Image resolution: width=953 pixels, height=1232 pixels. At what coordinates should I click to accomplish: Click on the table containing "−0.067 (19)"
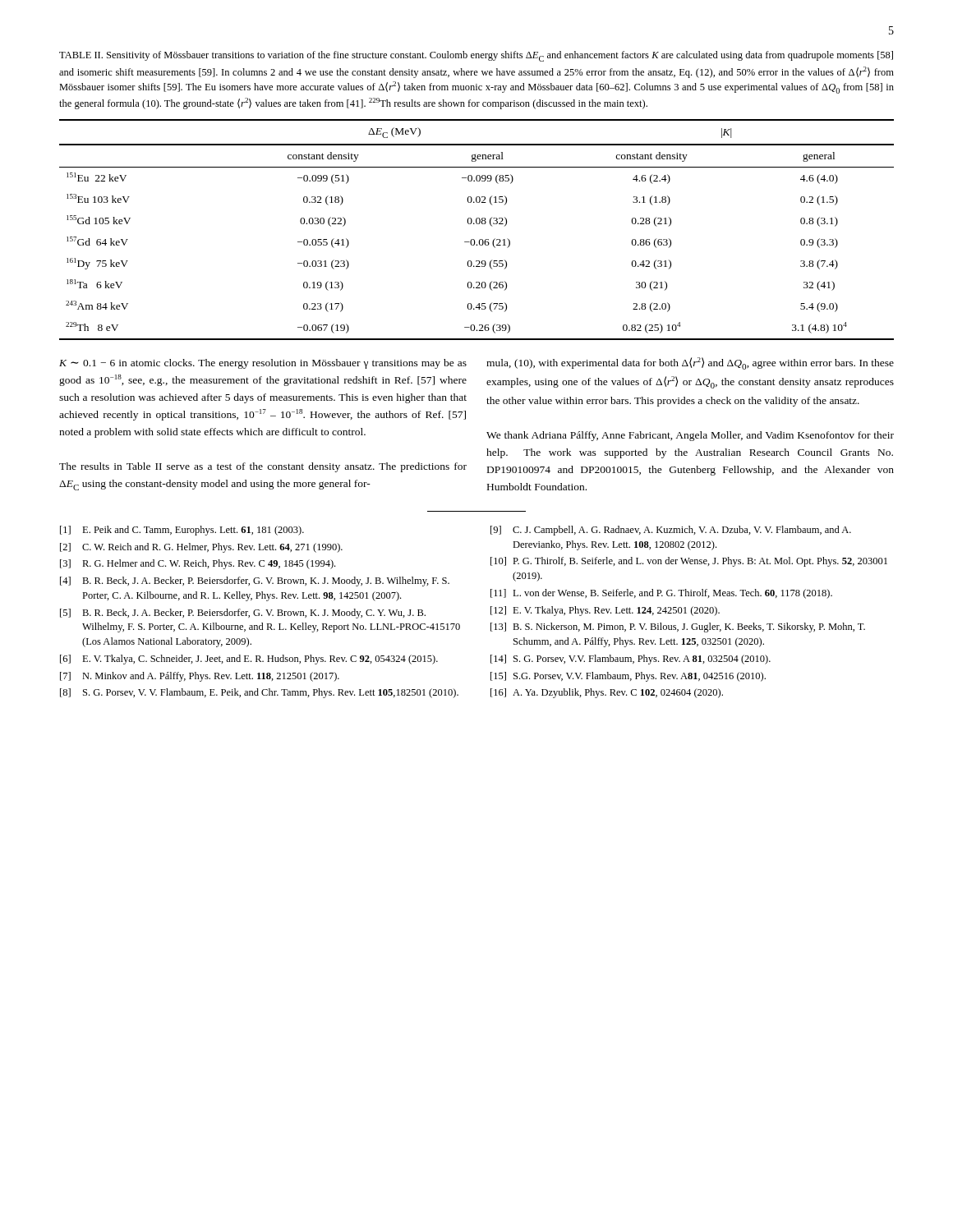[x=476, y=230]
